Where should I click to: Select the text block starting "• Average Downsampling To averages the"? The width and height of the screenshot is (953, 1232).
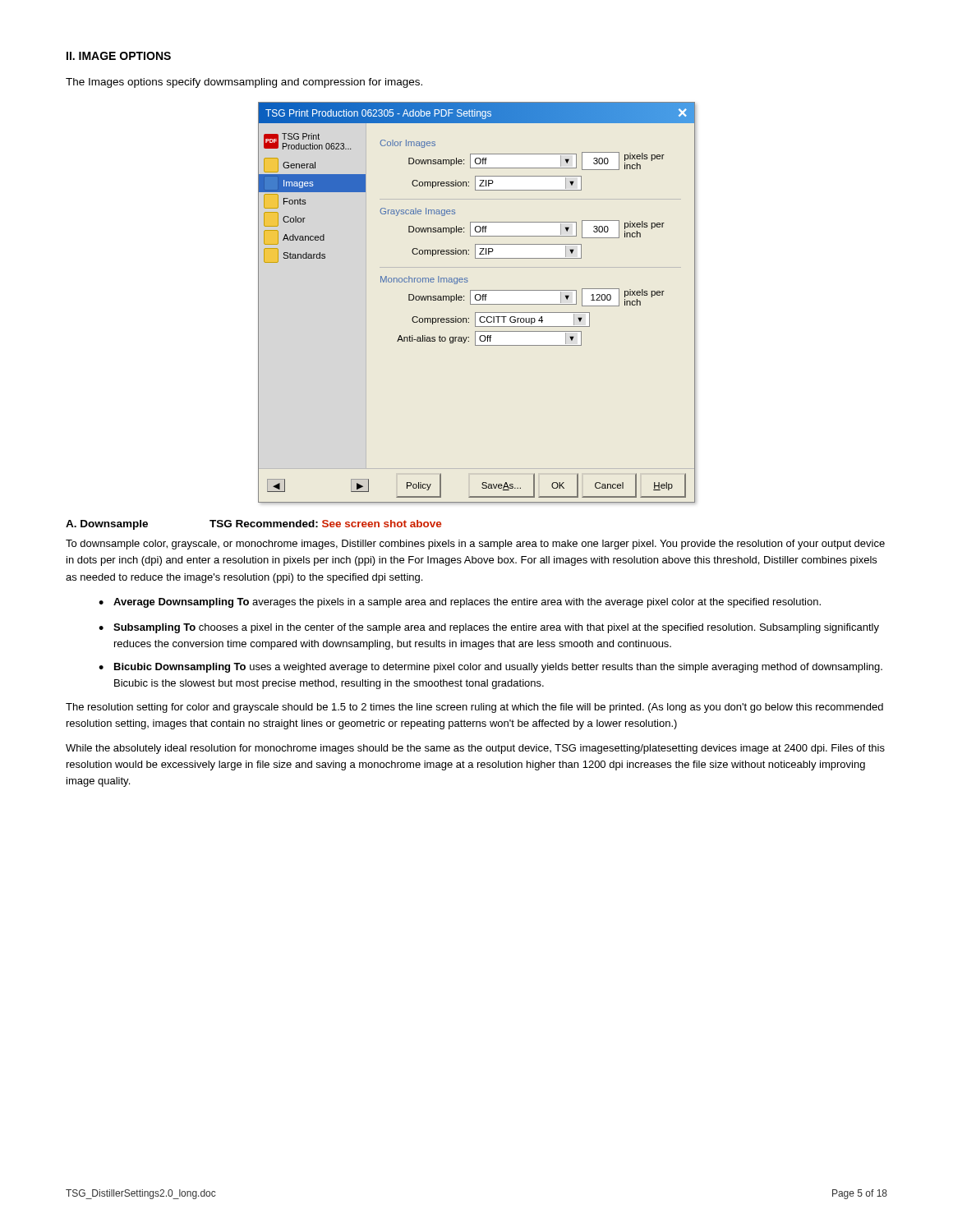(x=460, y=603)
